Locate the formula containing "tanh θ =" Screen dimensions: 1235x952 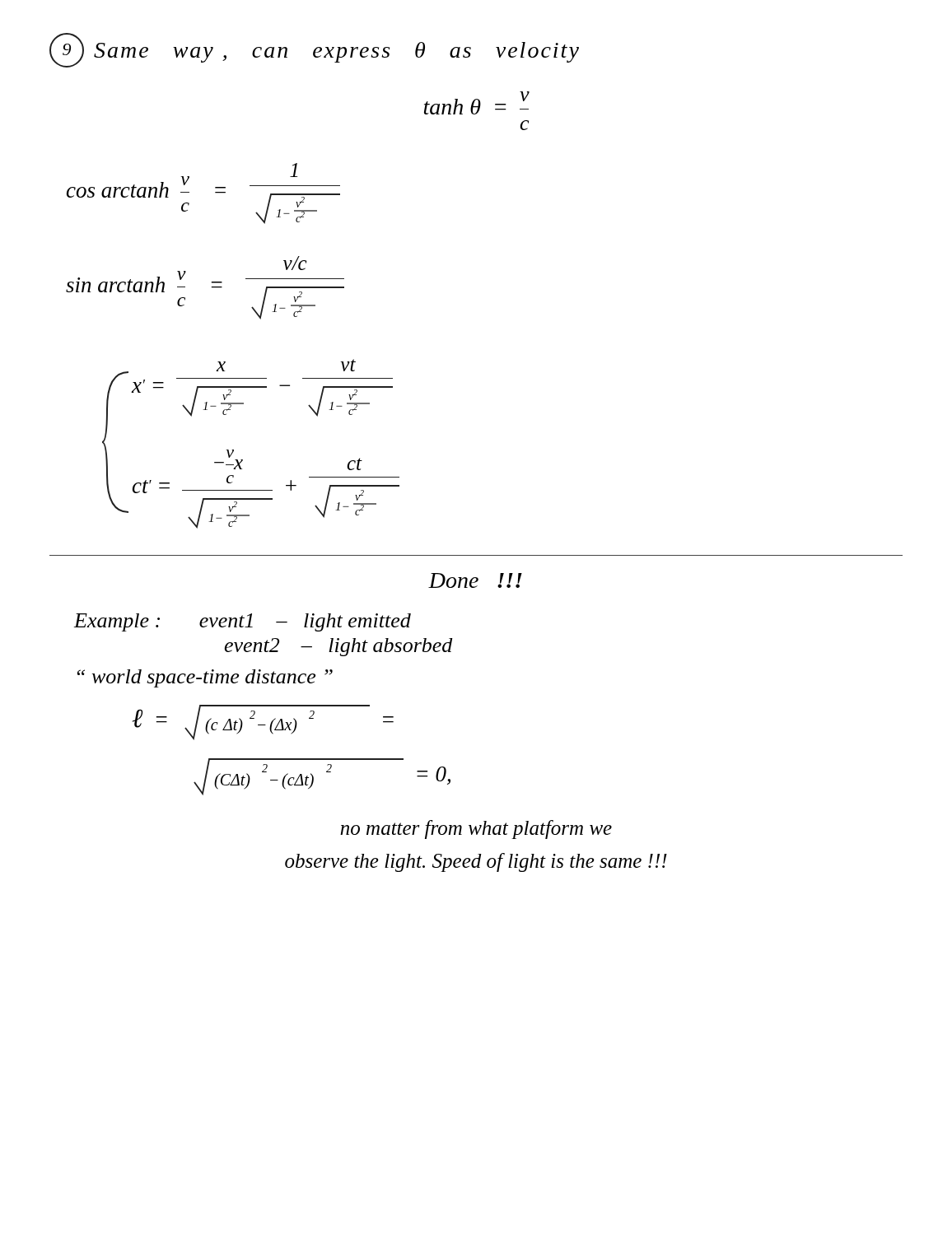pyautogui.click(x=476, y=109)
